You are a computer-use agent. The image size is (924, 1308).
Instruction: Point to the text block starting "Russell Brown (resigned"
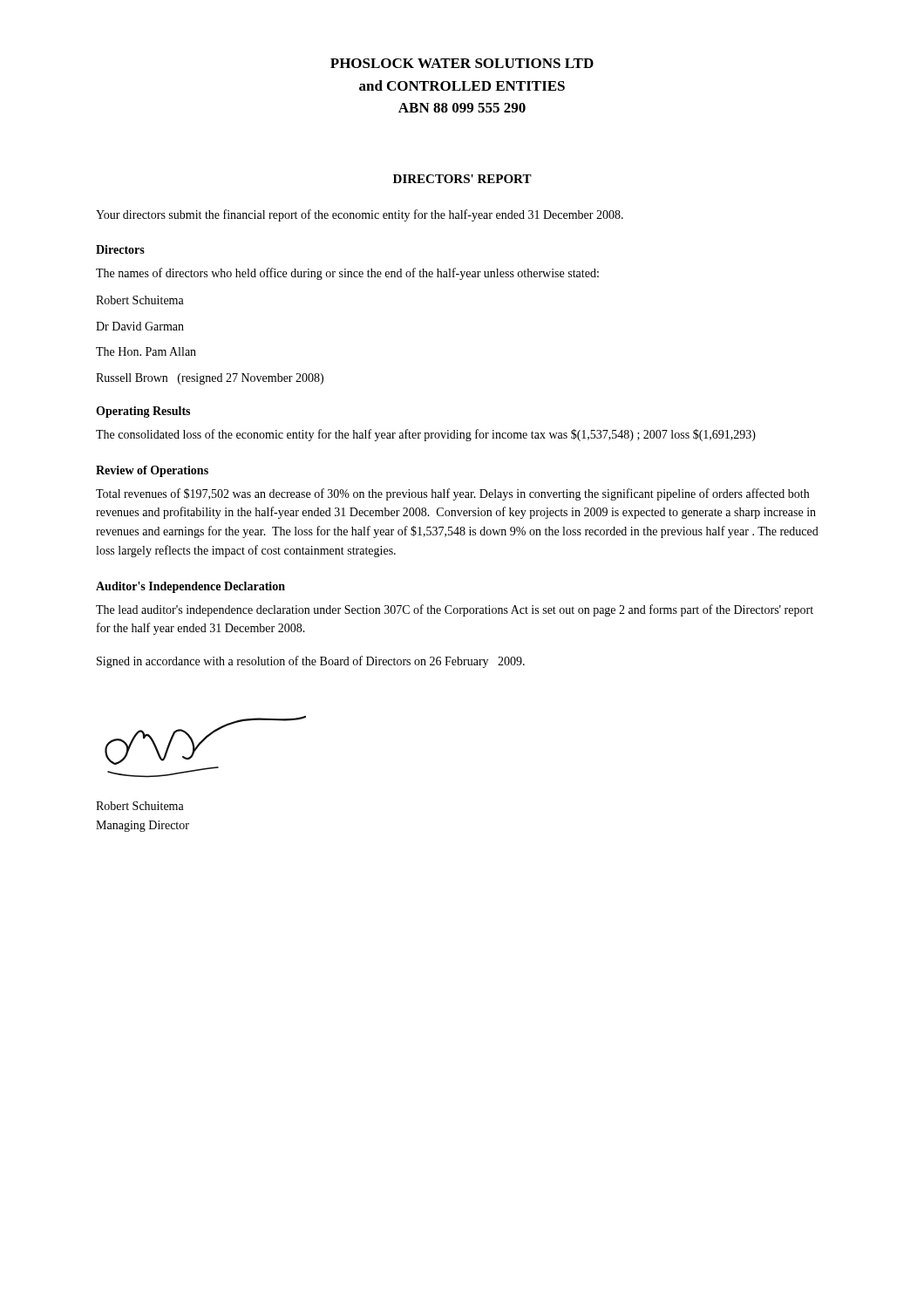[x=210, y=378]
